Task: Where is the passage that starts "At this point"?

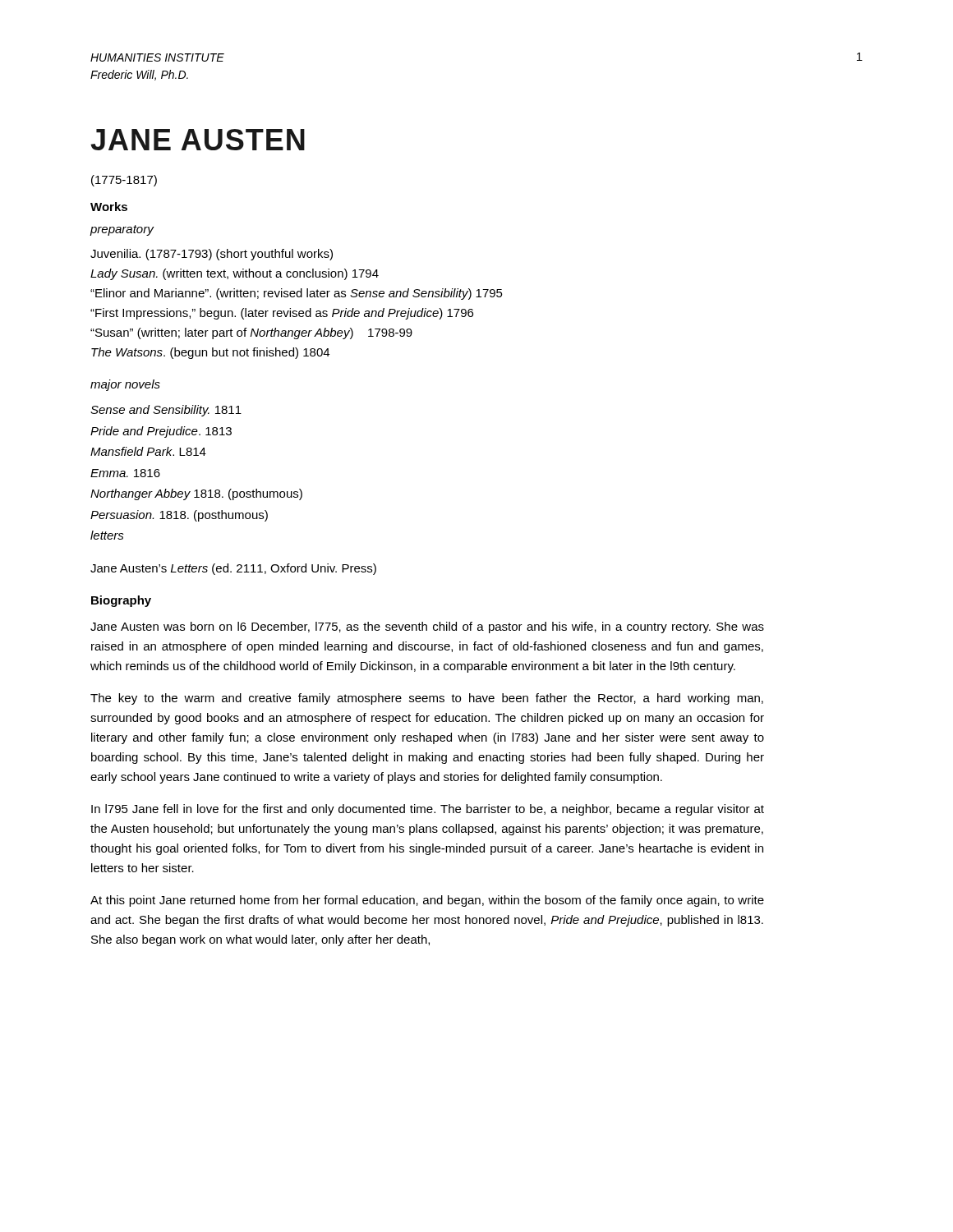Action: [427, 919]
